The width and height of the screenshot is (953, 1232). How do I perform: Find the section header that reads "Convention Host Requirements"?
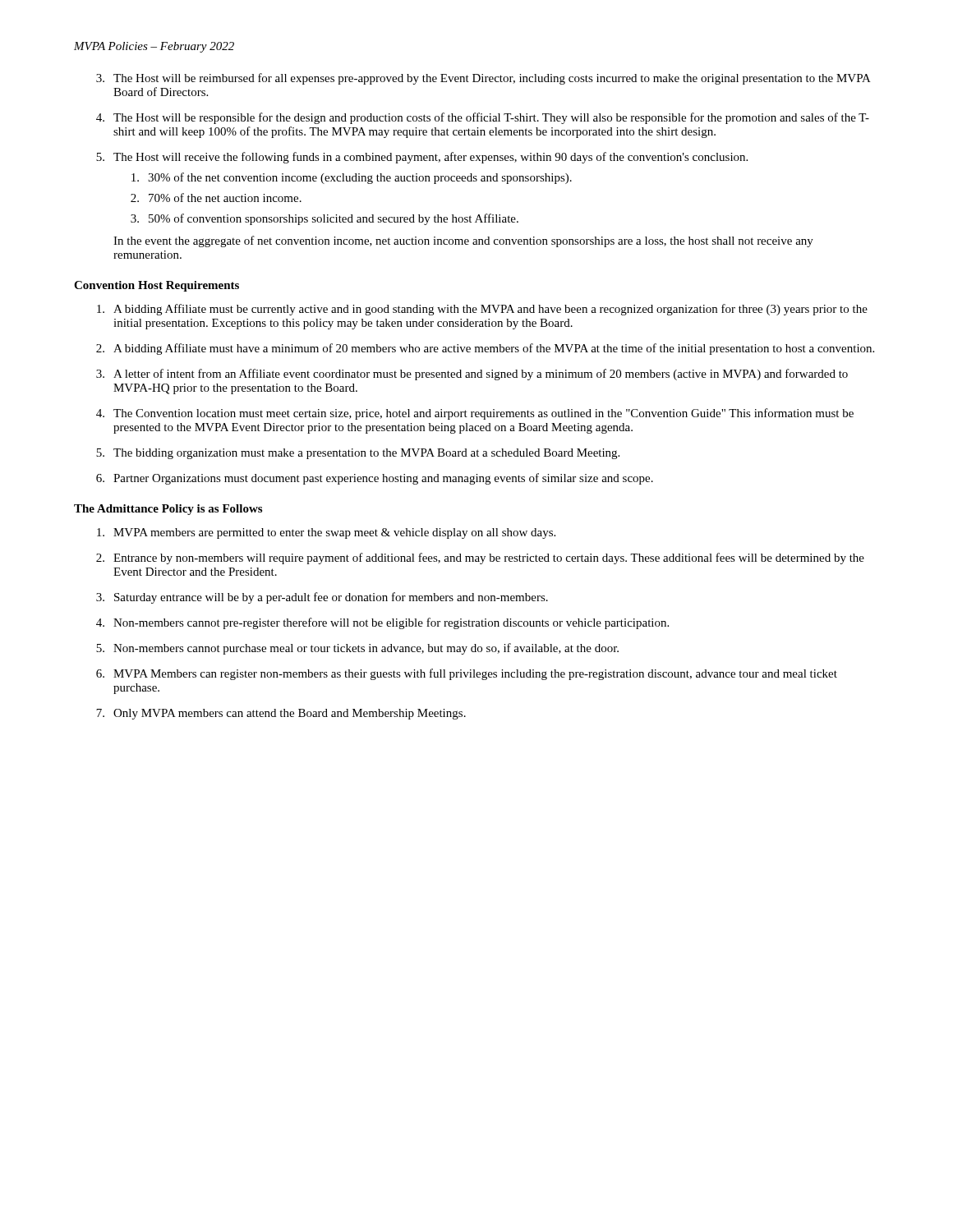157,285
